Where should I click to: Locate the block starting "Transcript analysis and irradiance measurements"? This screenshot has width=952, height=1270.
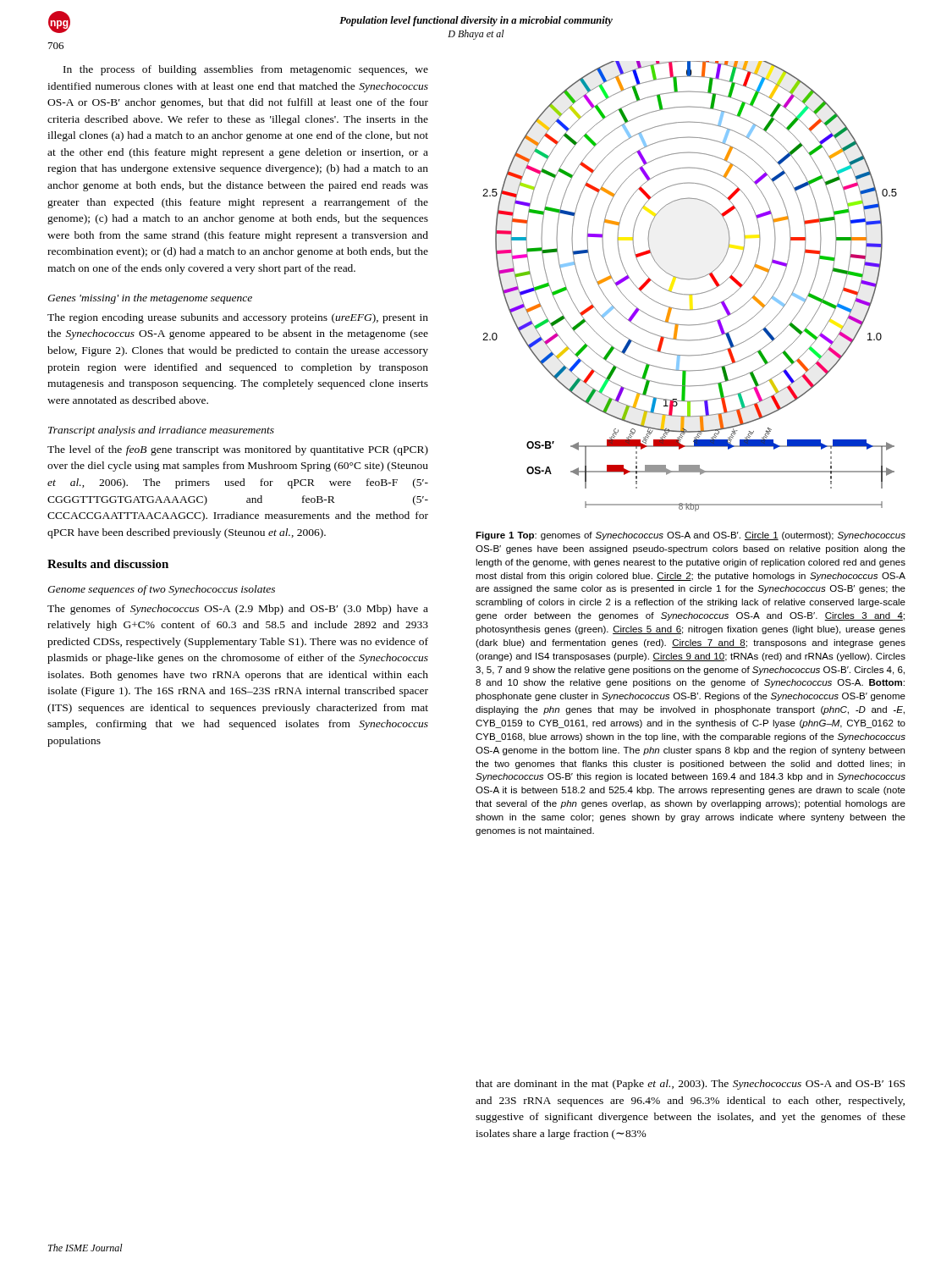click(161, 430)
